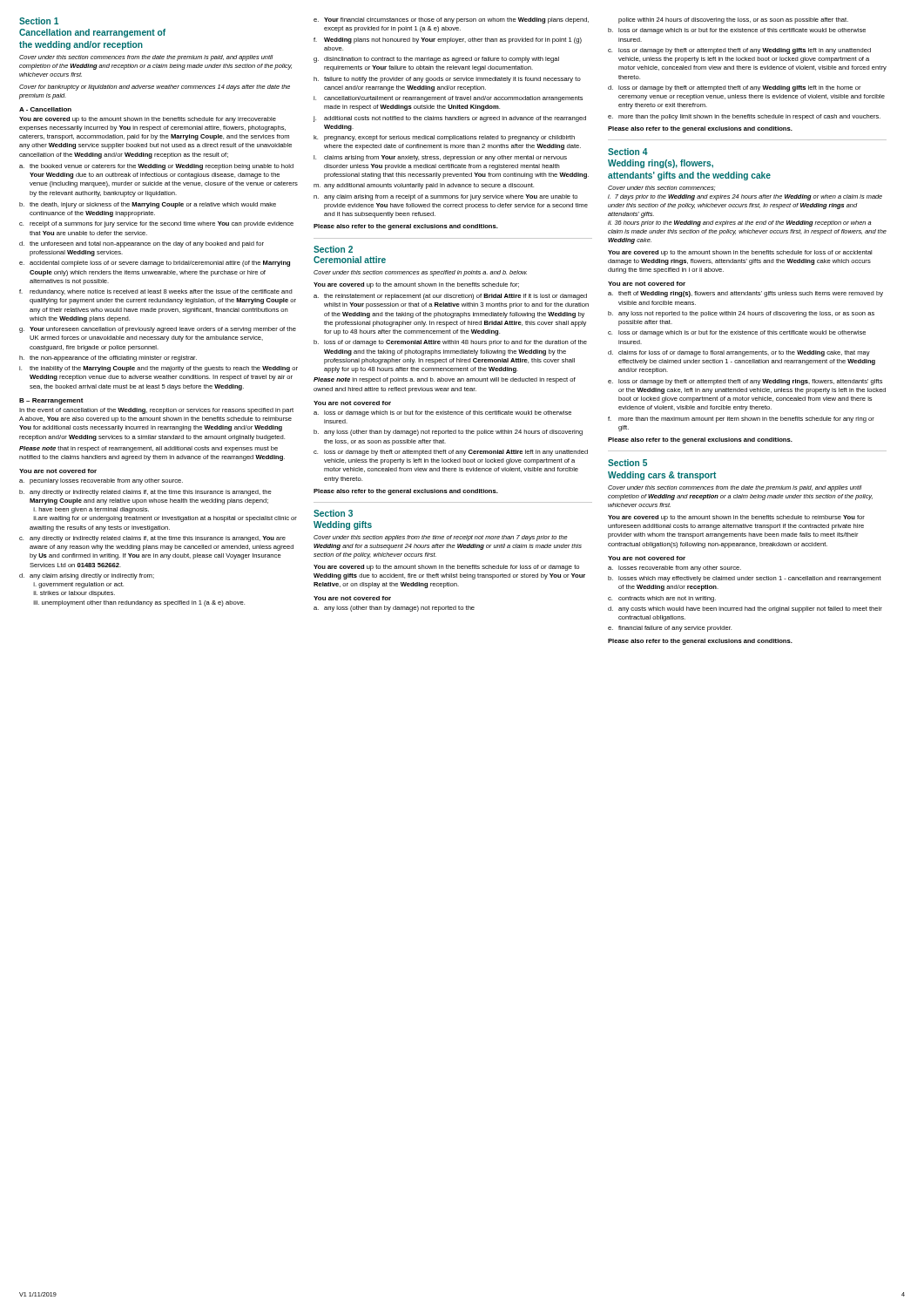Where is the passage that starts "a. theft of Wedding ring(s), flowers"?
924x1307 pixels.
(x=747, y=299)
